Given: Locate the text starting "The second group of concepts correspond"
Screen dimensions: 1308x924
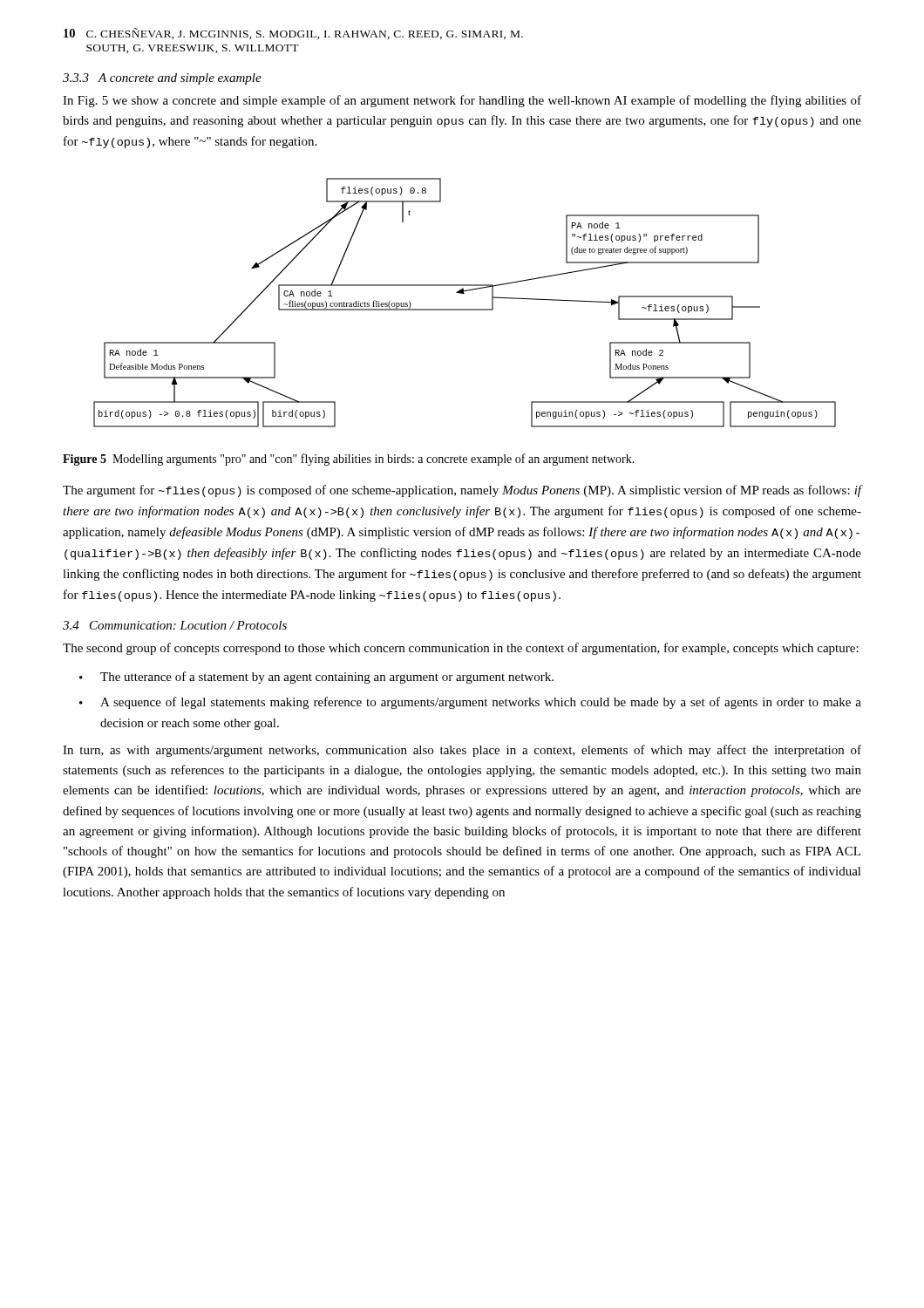Looking at the screenshot, I should click(461, 648).
